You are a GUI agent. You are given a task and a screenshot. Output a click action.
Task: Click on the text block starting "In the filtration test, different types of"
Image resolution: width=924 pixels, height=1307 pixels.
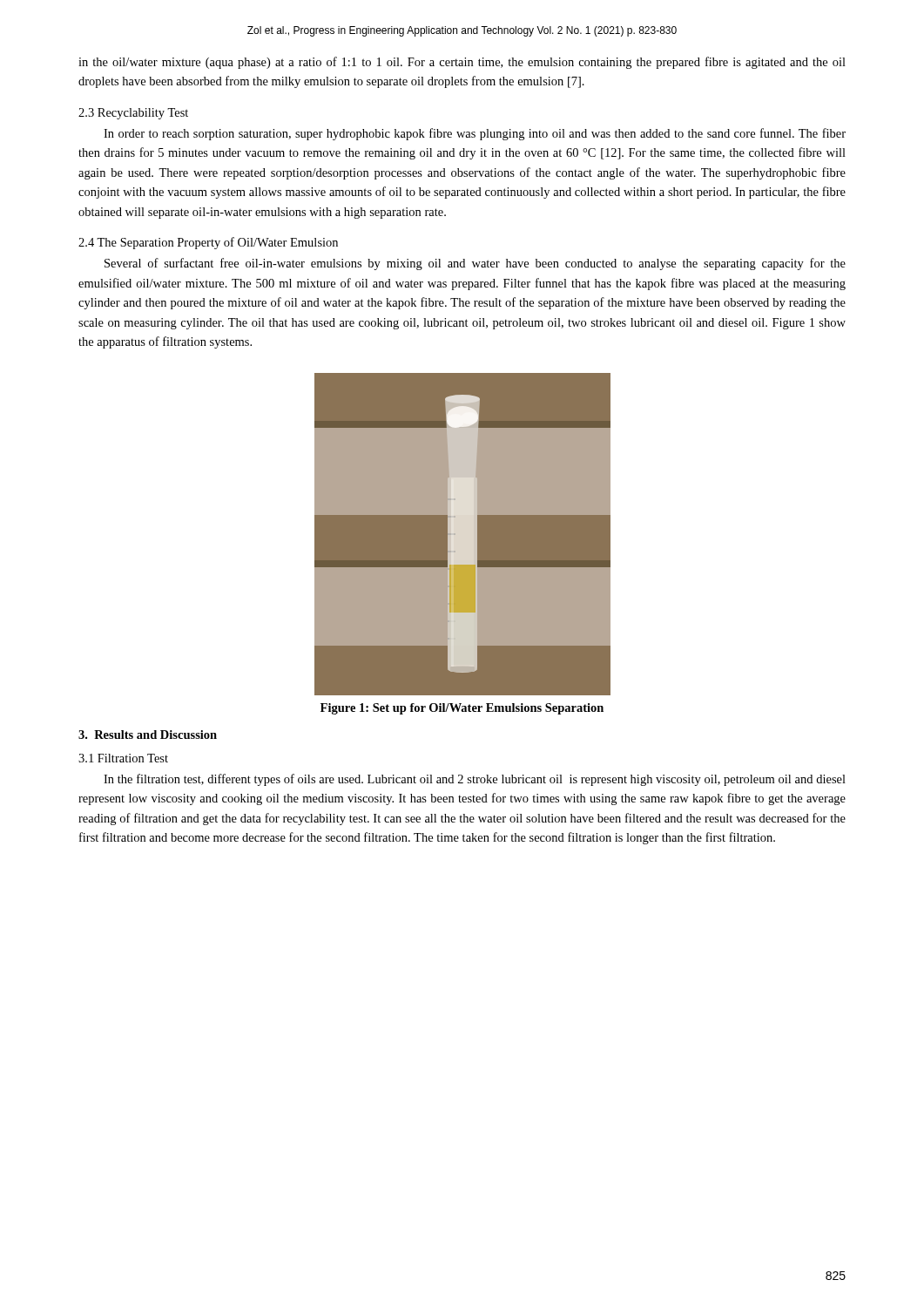tap(462, 808)
